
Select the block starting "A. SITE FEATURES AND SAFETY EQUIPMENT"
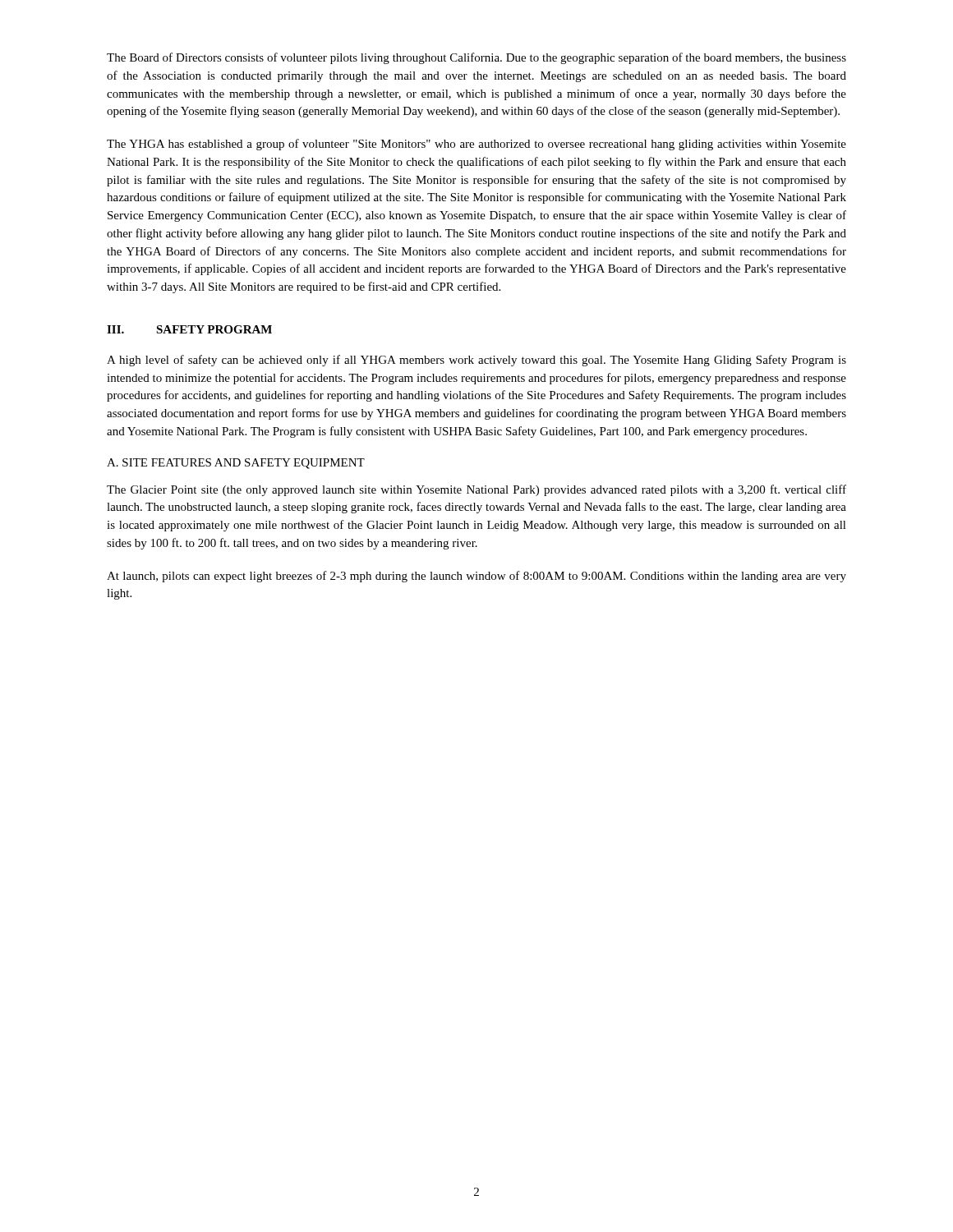[236, 462]
